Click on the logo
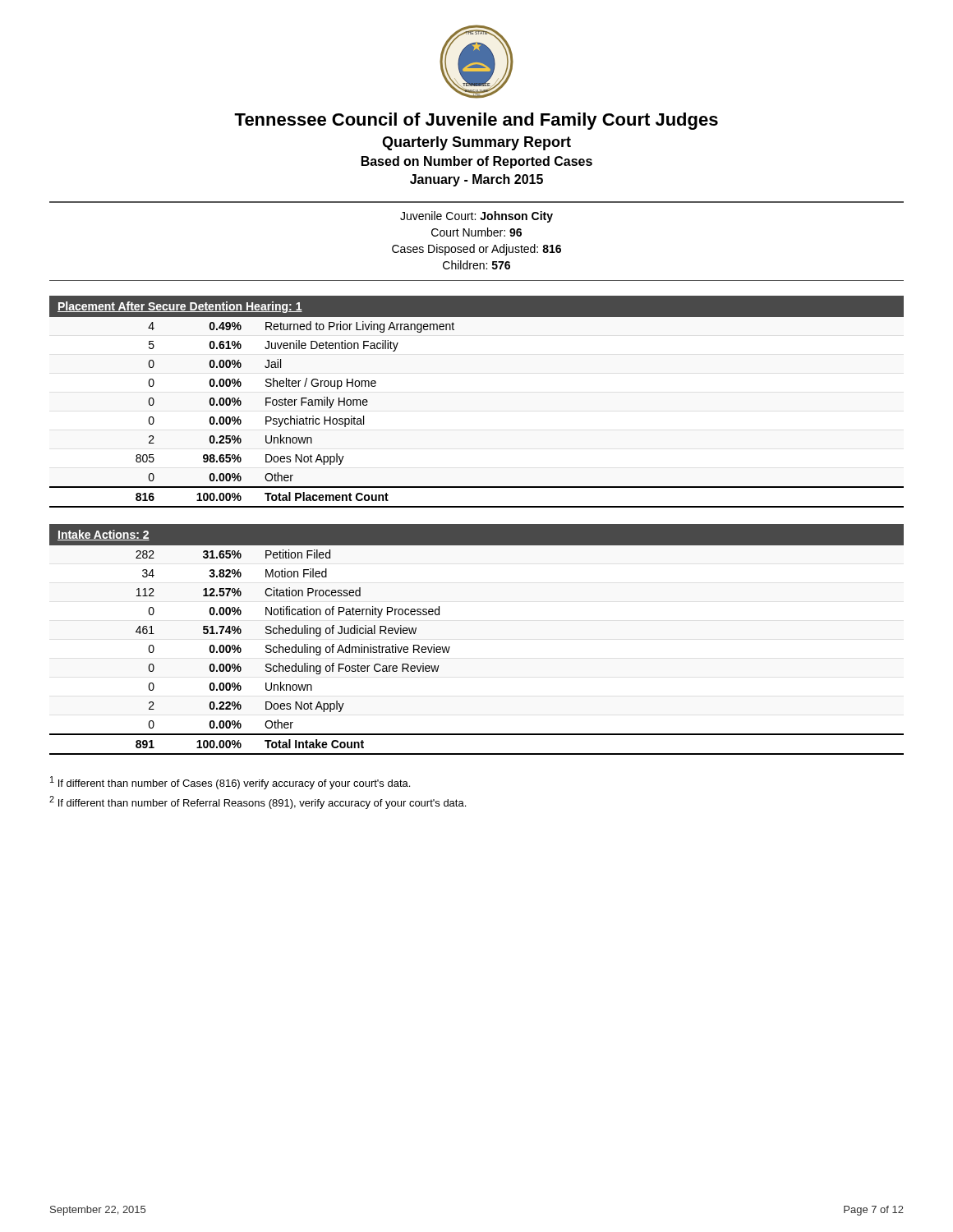Viewport: 953px width, 1232px height. [476, 51]
